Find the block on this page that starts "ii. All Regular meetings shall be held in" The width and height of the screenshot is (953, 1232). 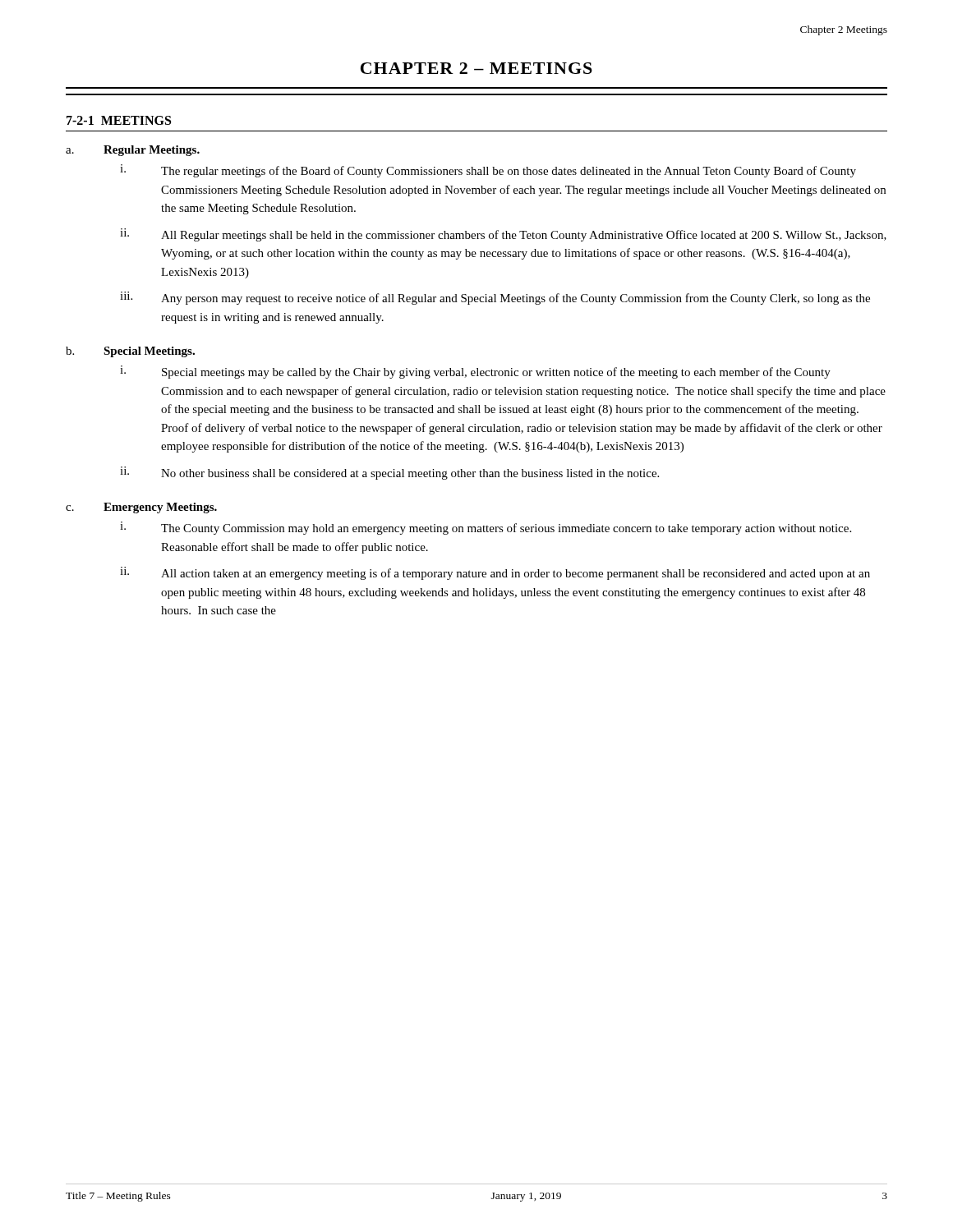495,253
